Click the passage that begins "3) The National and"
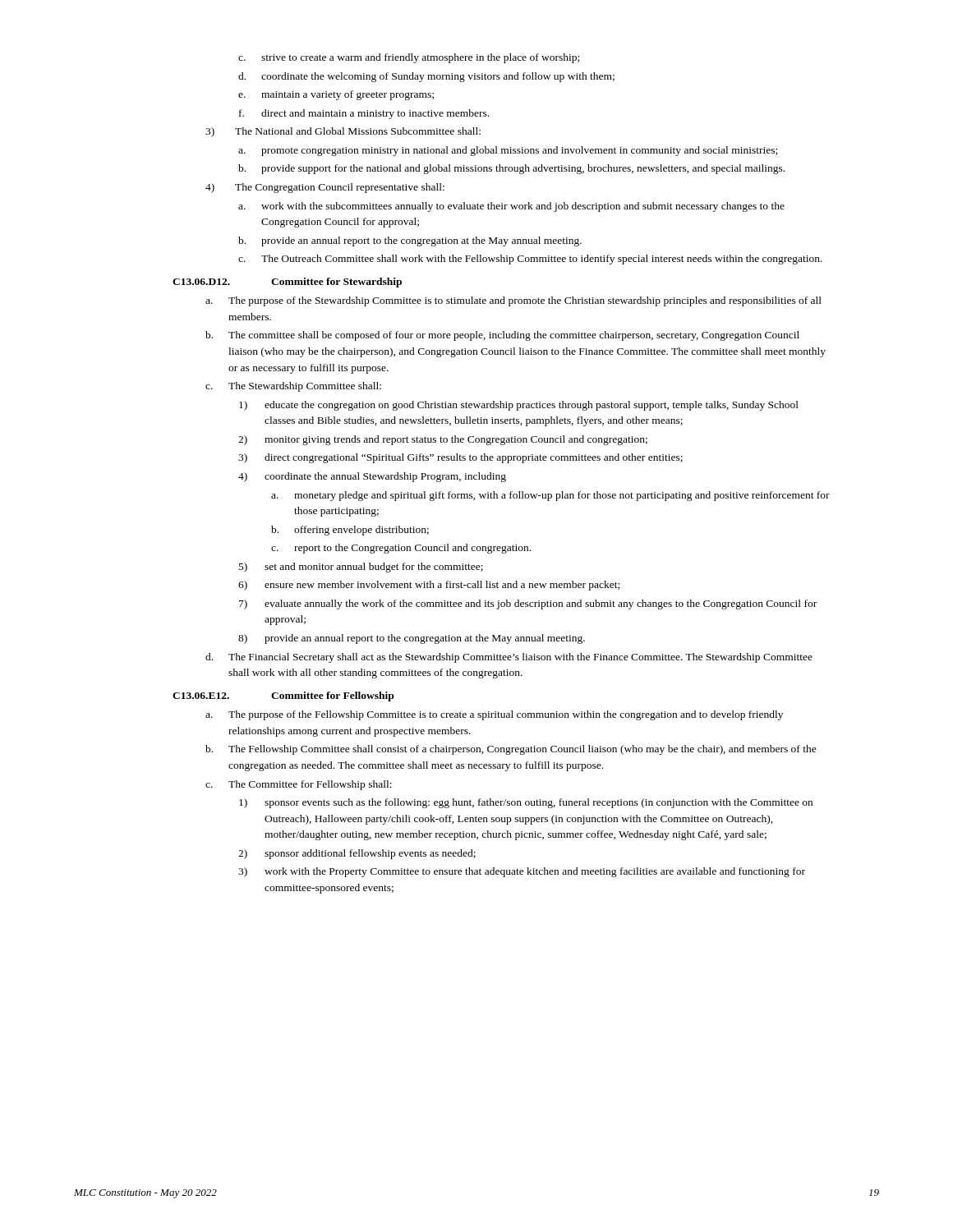The width and height of the screenshot is (953, 1232). point(343,131)
